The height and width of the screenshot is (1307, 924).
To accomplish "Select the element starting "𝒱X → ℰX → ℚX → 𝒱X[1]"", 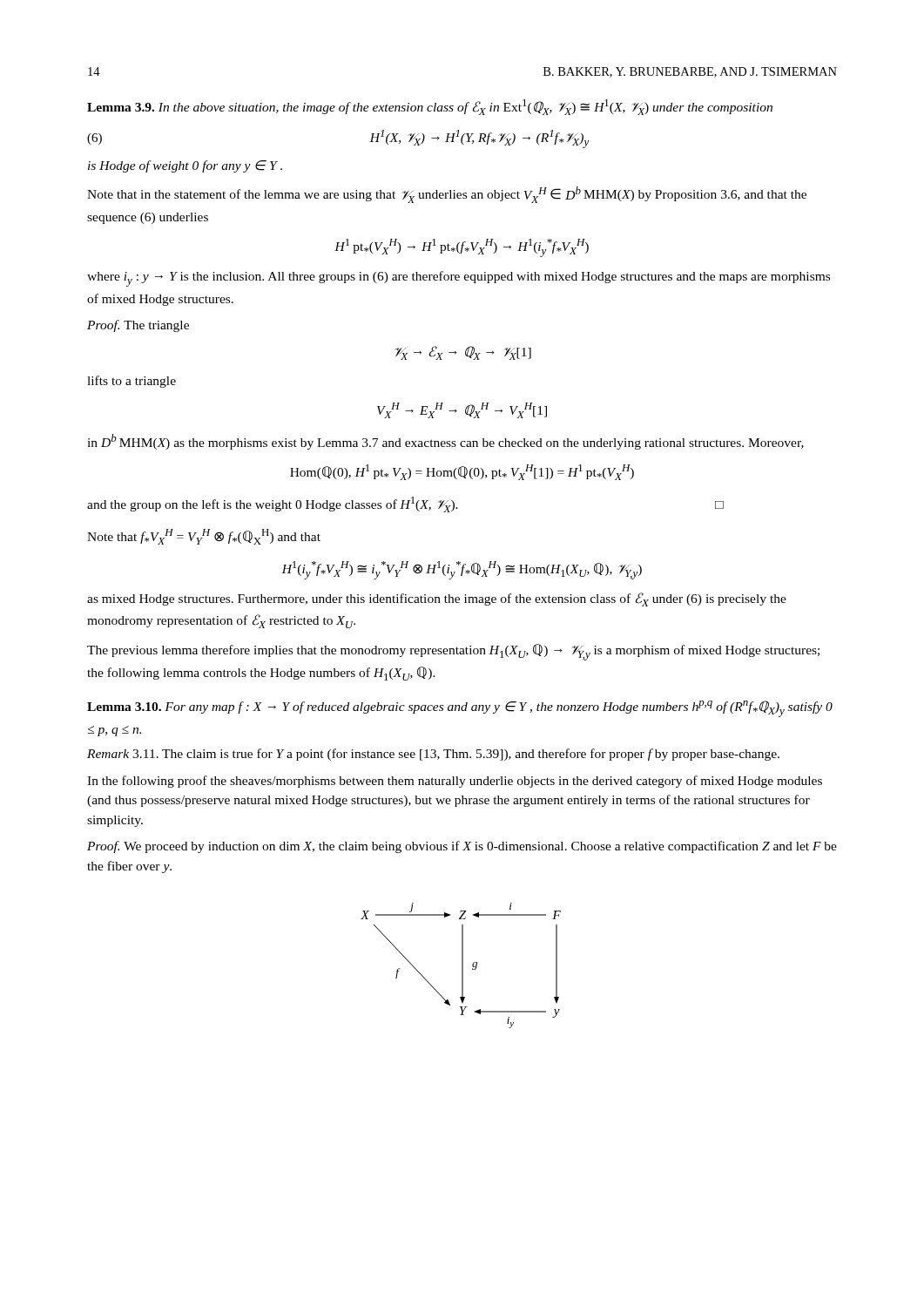I will coord(462,353).
